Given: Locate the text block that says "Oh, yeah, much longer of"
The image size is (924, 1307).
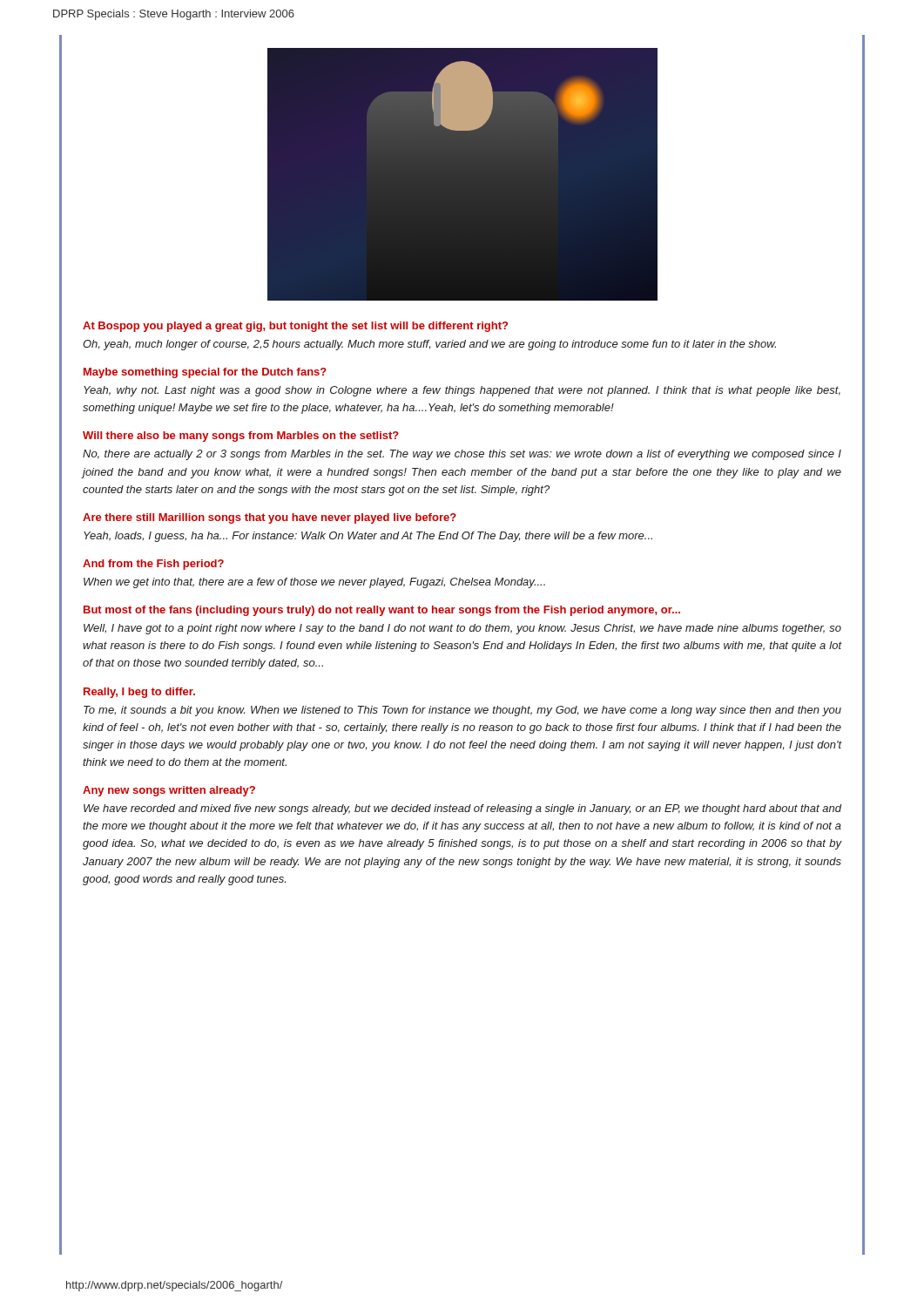Looking at the screenshot, I should [430, 344].
